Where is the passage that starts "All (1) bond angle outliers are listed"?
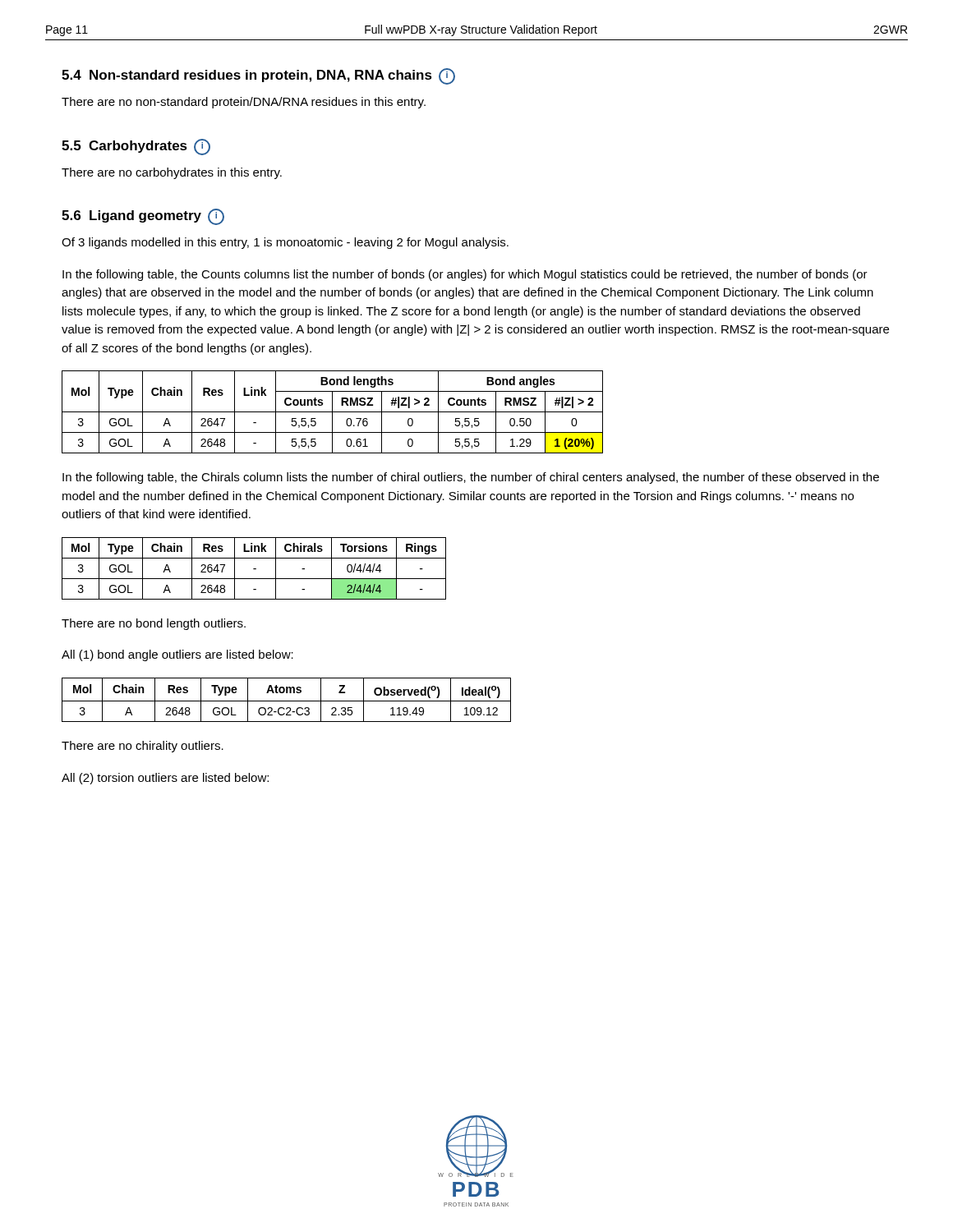 click(x=177, y=655)
